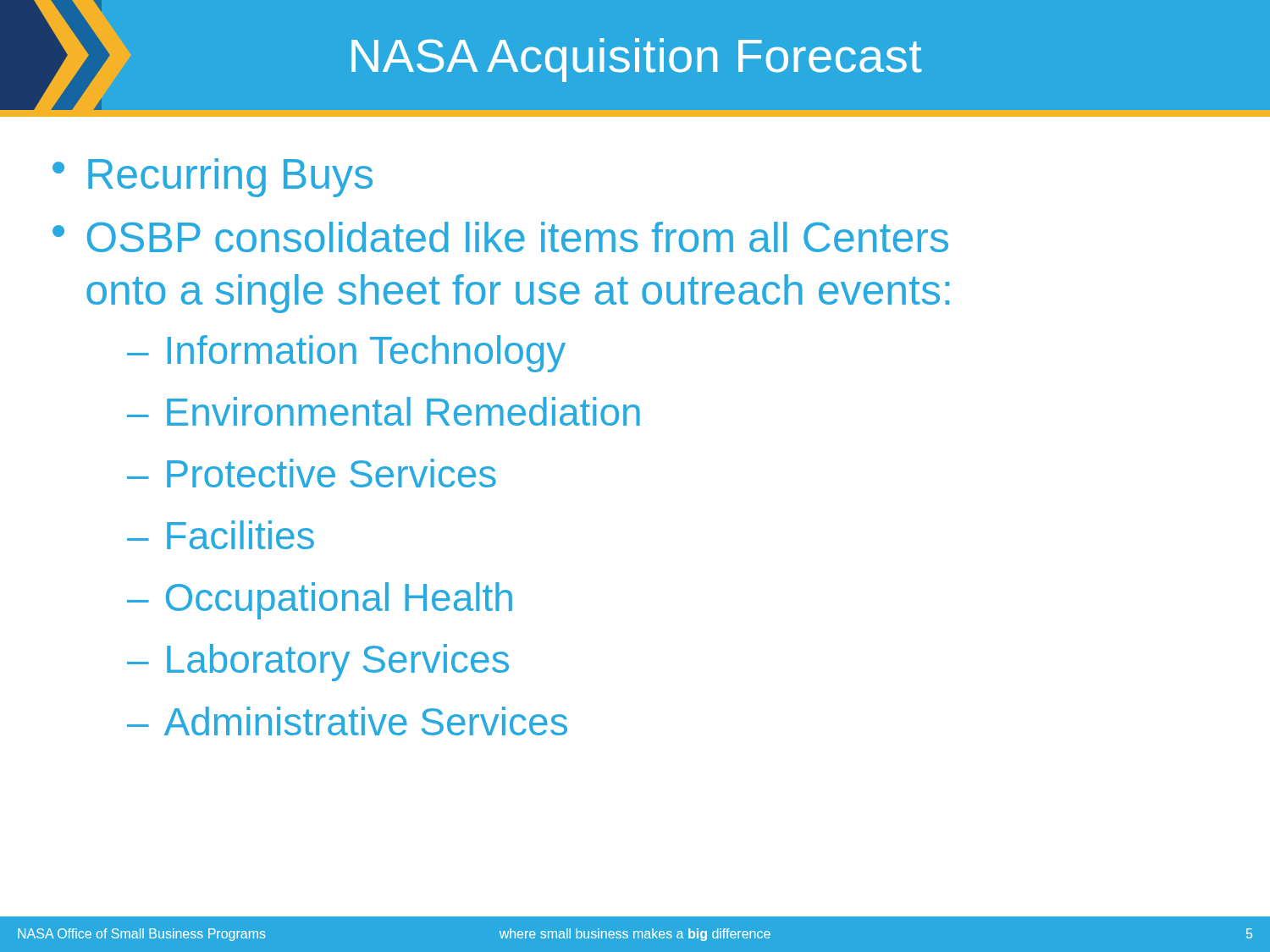Screen dimensions: 952x1270
Task: Select the text block starting "– Occupational Health"
Action: (x=321, y=598)
